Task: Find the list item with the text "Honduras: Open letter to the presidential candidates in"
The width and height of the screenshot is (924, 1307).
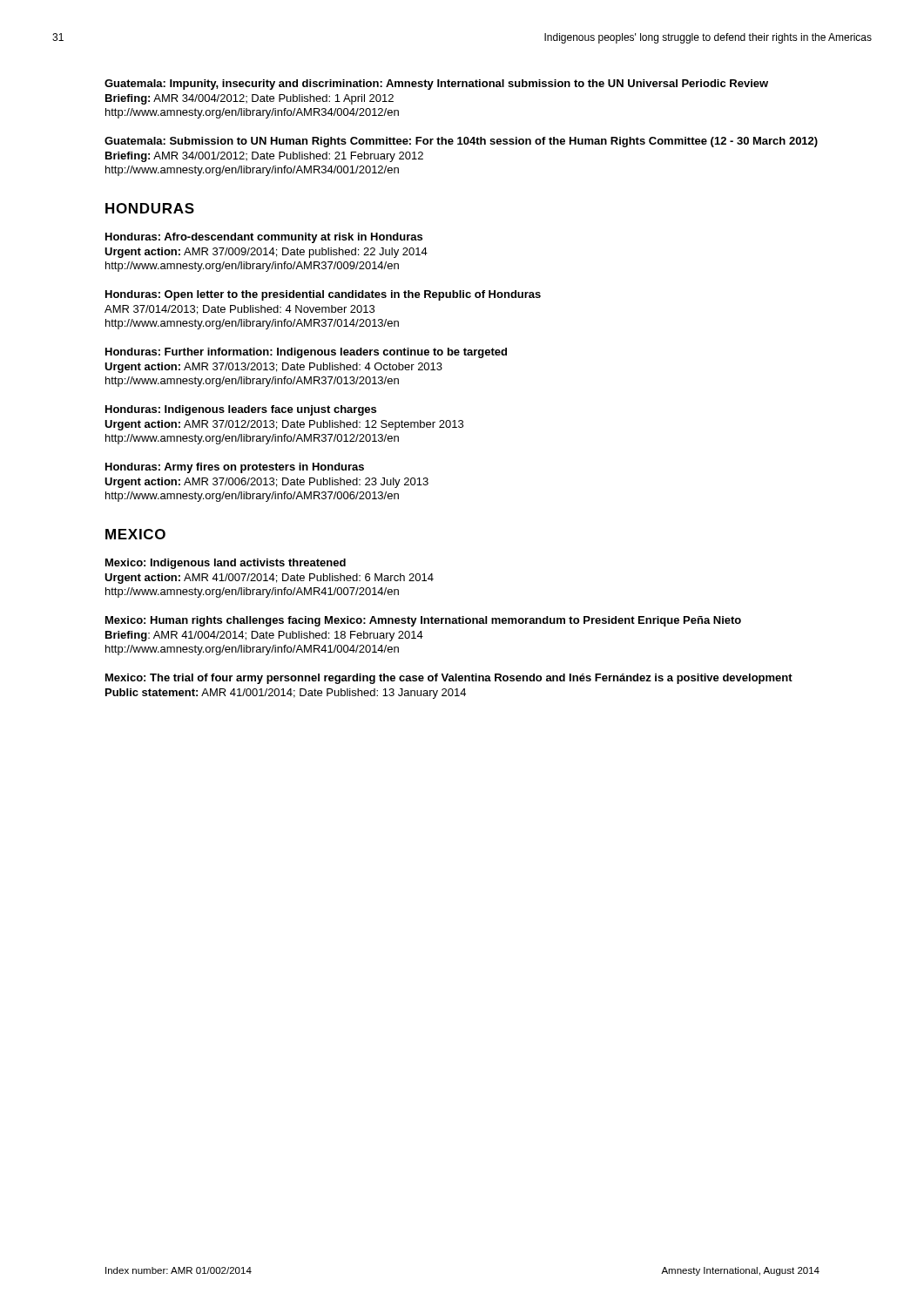Action: pyautogui.click(x=462, y=308)
